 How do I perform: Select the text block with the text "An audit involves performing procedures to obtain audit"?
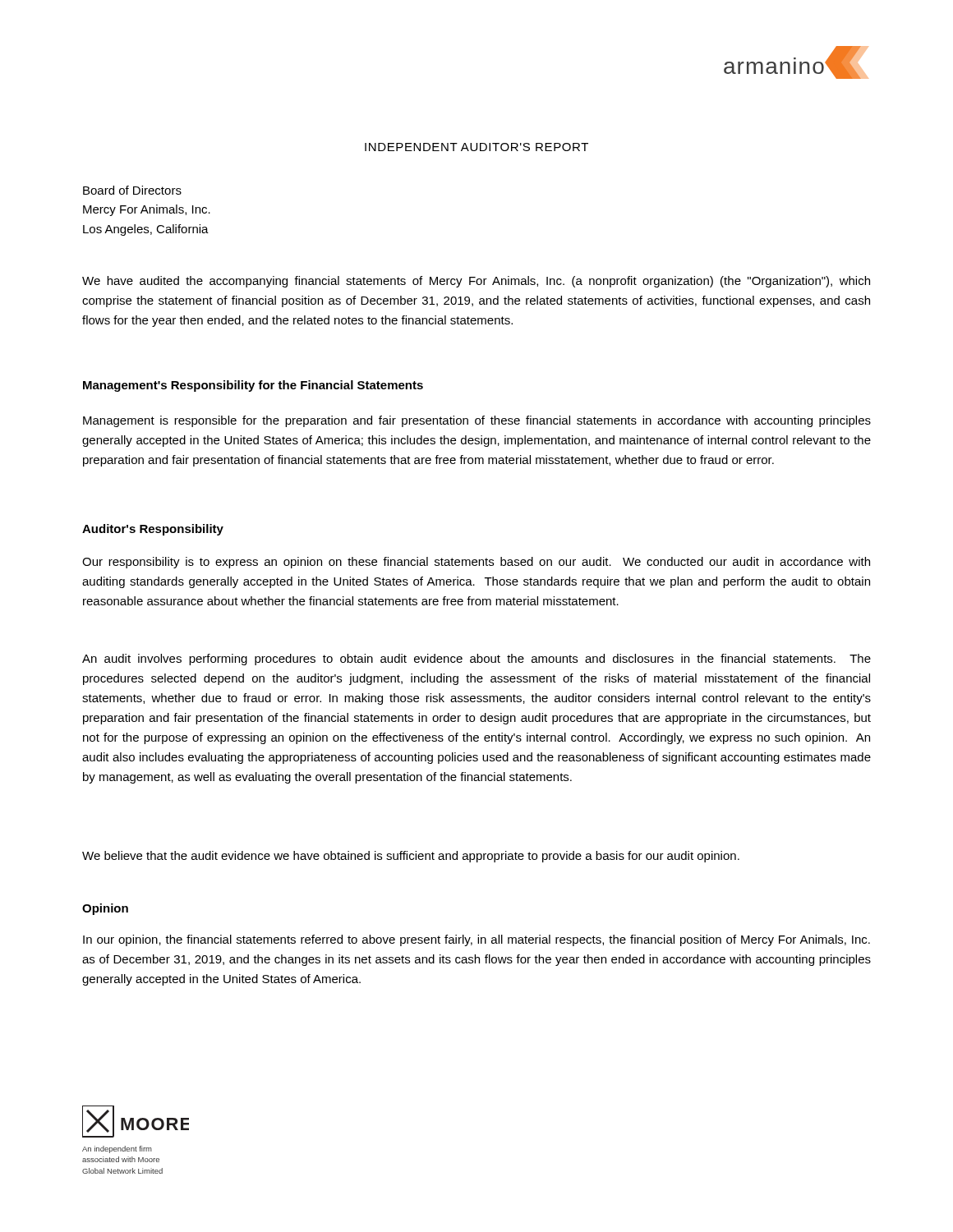(x=476, y=717)
